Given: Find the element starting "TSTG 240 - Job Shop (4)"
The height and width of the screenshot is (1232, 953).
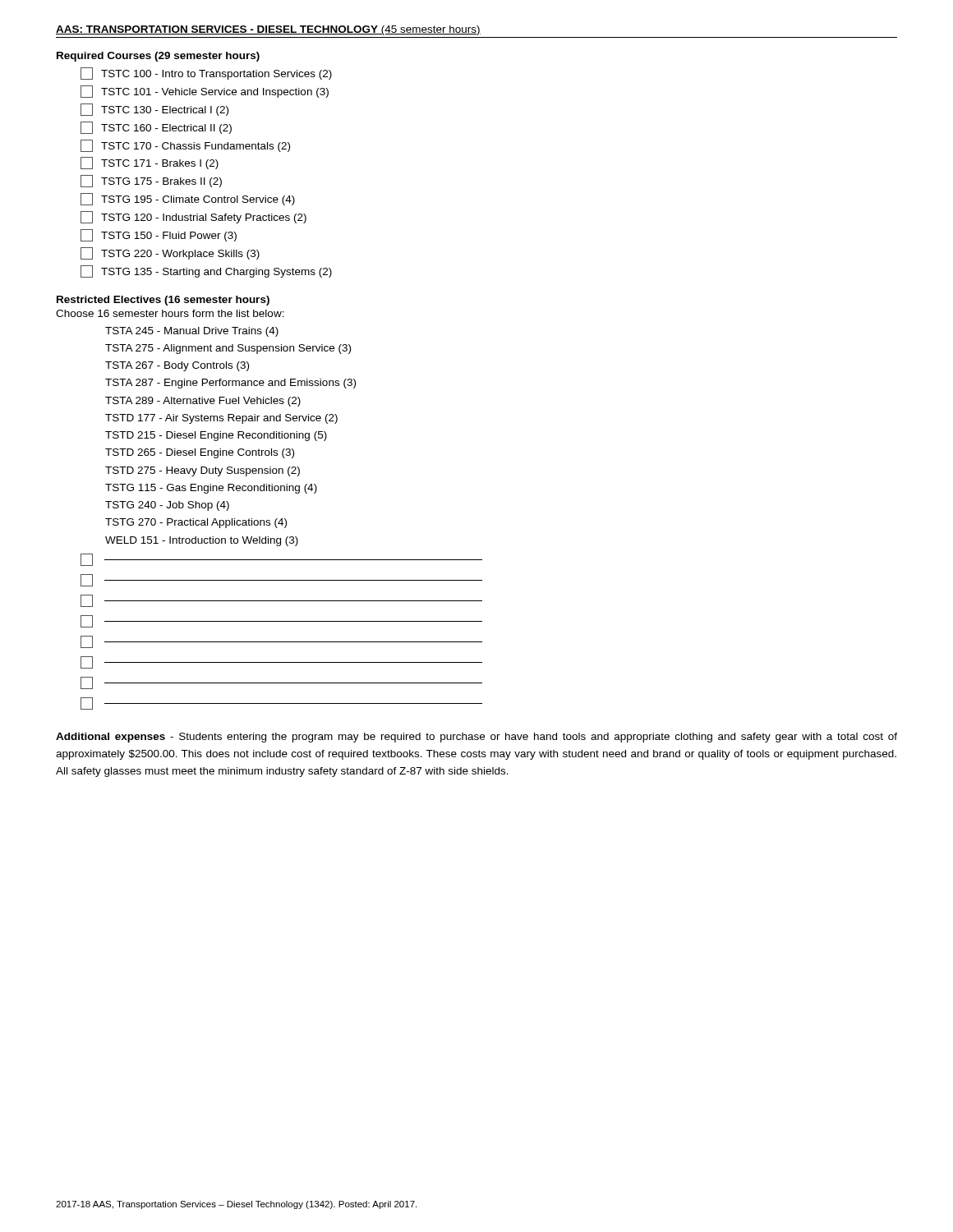Looking at the screenshot, I should [167, 505].
